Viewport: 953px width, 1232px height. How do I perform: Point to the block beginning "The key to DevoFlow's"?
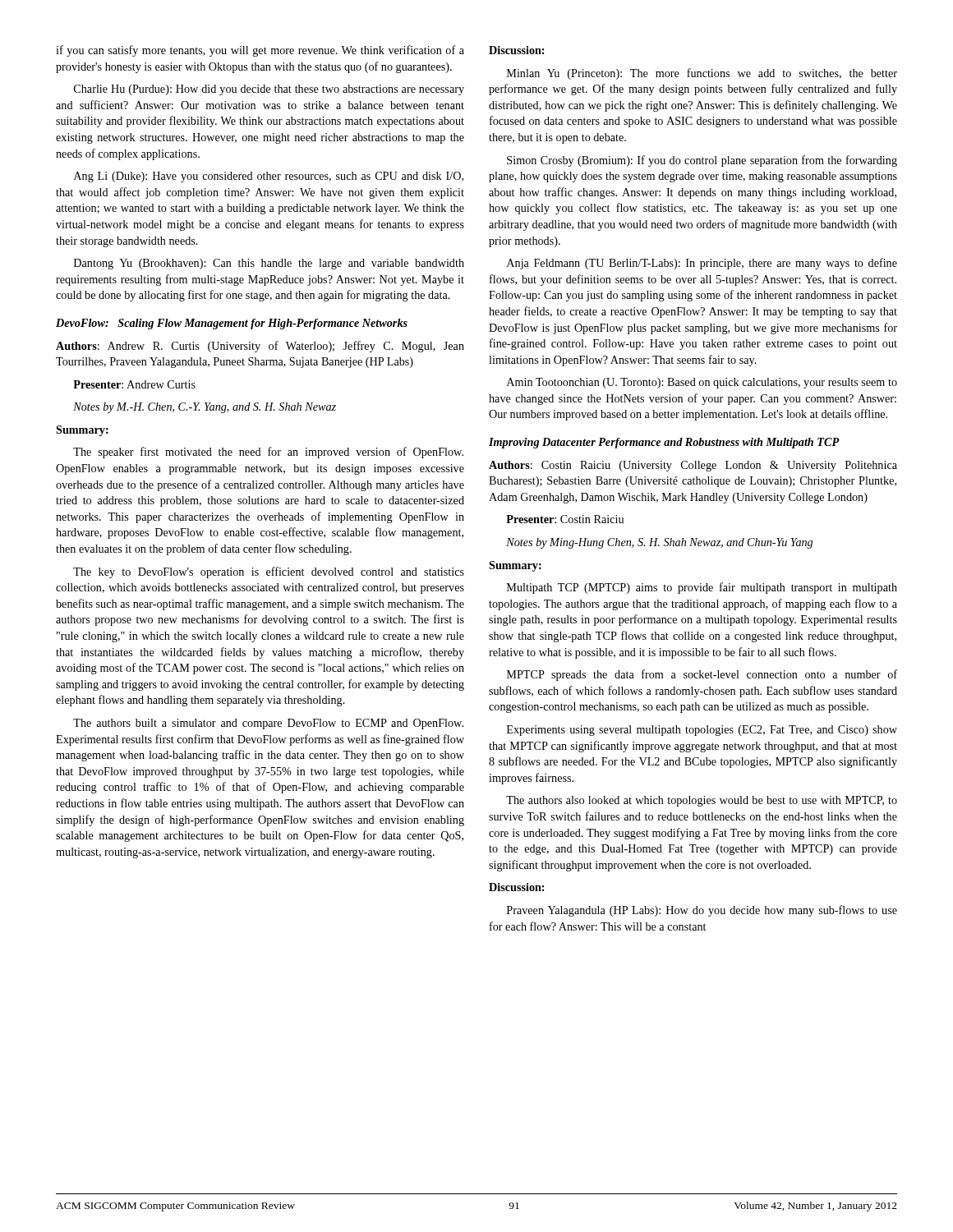pyautogui.click(x=260, y=636)
